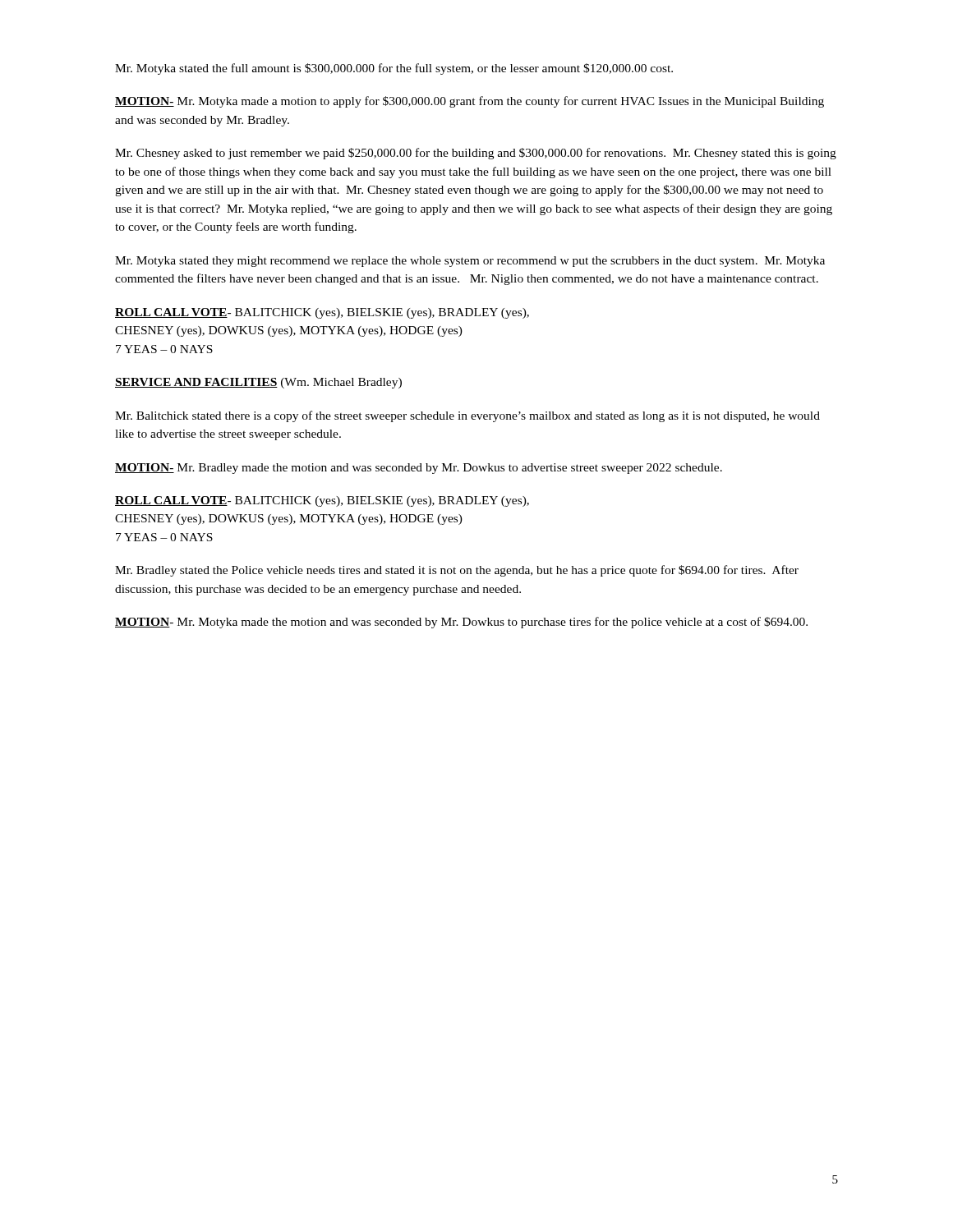Select the text block that says "MOTION- Mr. Motyka made the"
The height and width of the screenshot is (1232, 953).
476,622
